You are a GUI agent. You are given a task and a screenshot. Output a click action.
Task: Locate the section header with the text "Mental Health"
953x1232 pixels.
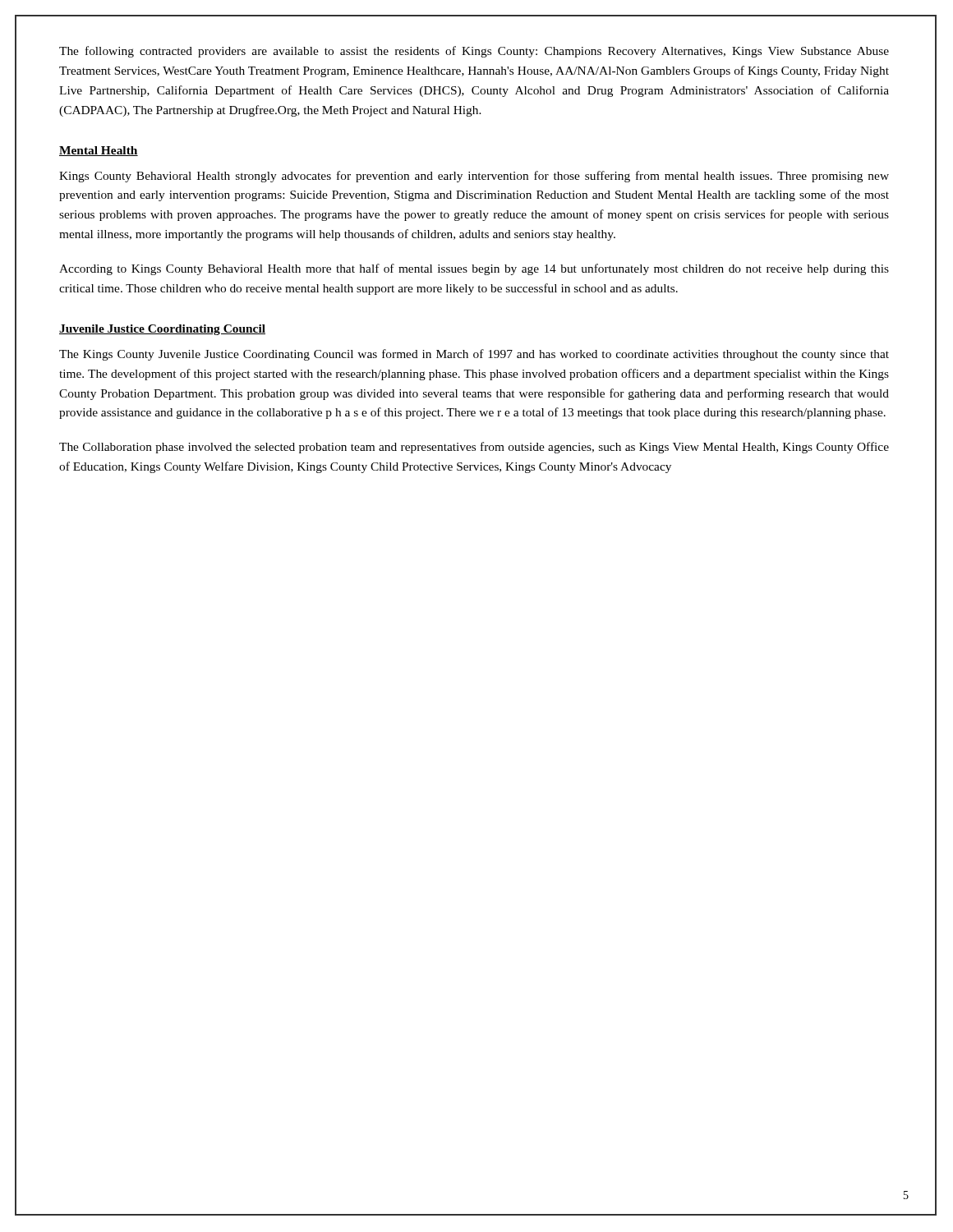coord(98,150)
